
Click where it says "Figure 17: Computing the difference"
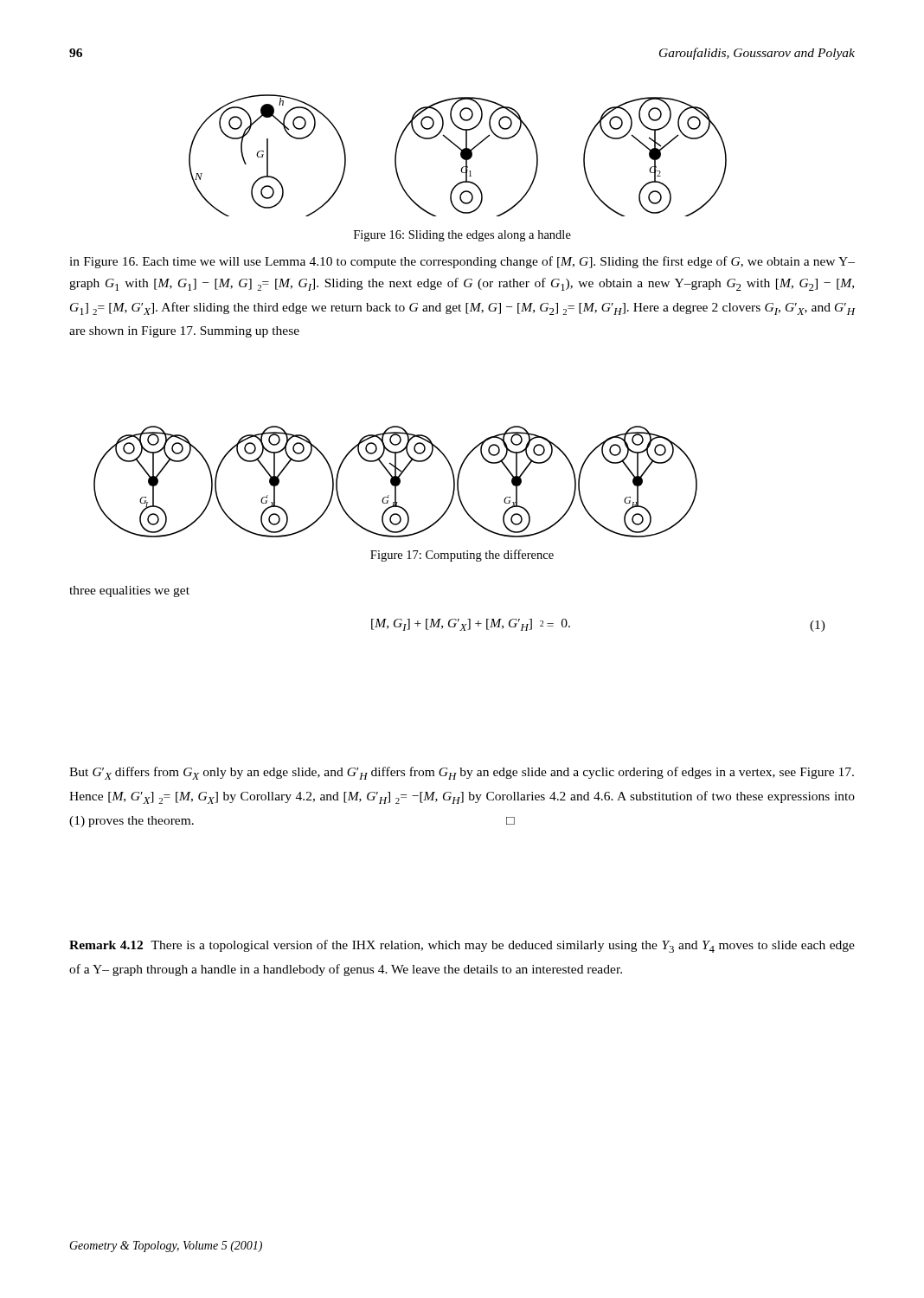(x=462, y=555)
